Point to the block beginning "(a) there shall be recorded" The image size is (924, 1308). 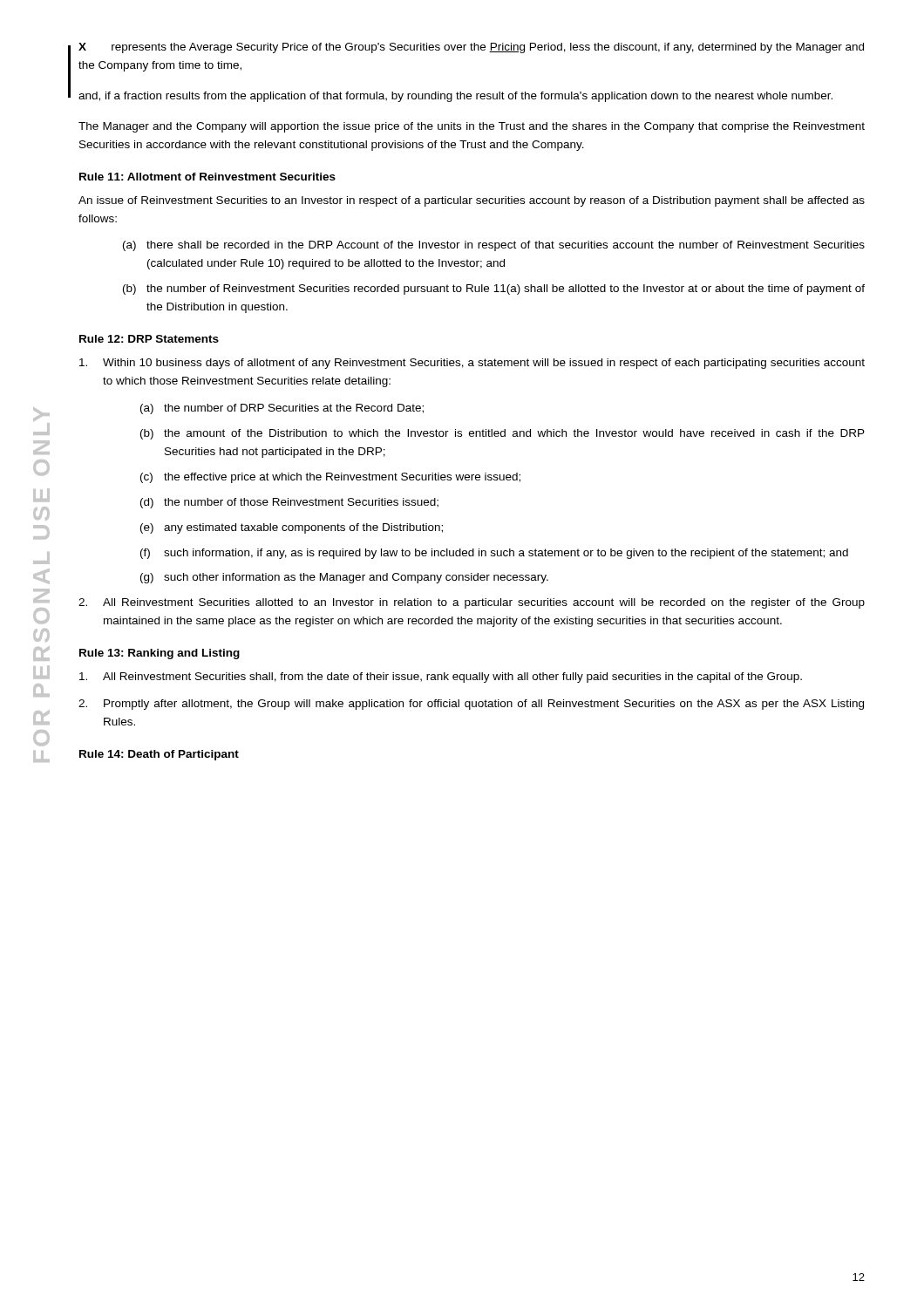pos(493,255)
